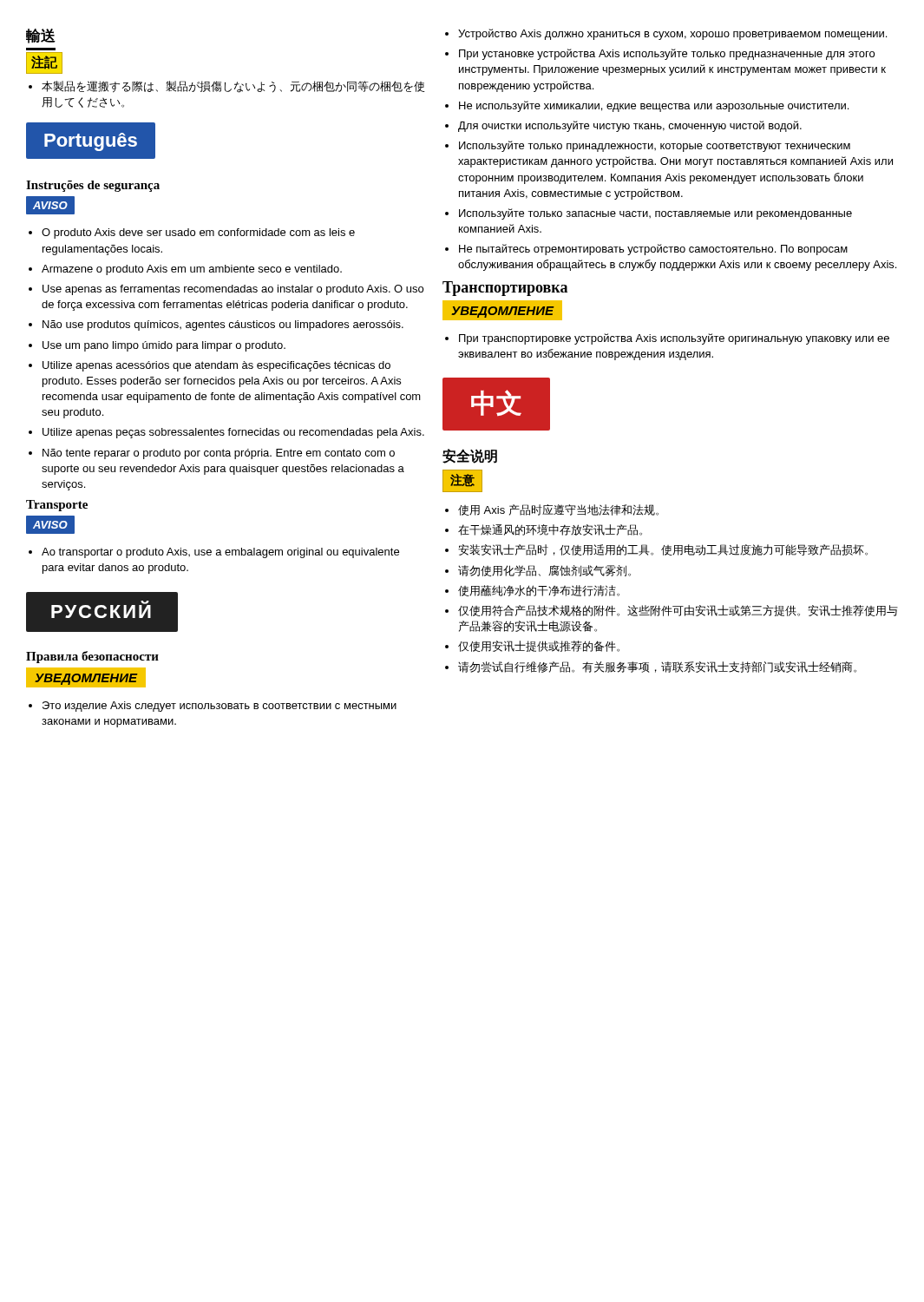Locate the region starting "Utilize apenas acessórios que"

point(231,388)
